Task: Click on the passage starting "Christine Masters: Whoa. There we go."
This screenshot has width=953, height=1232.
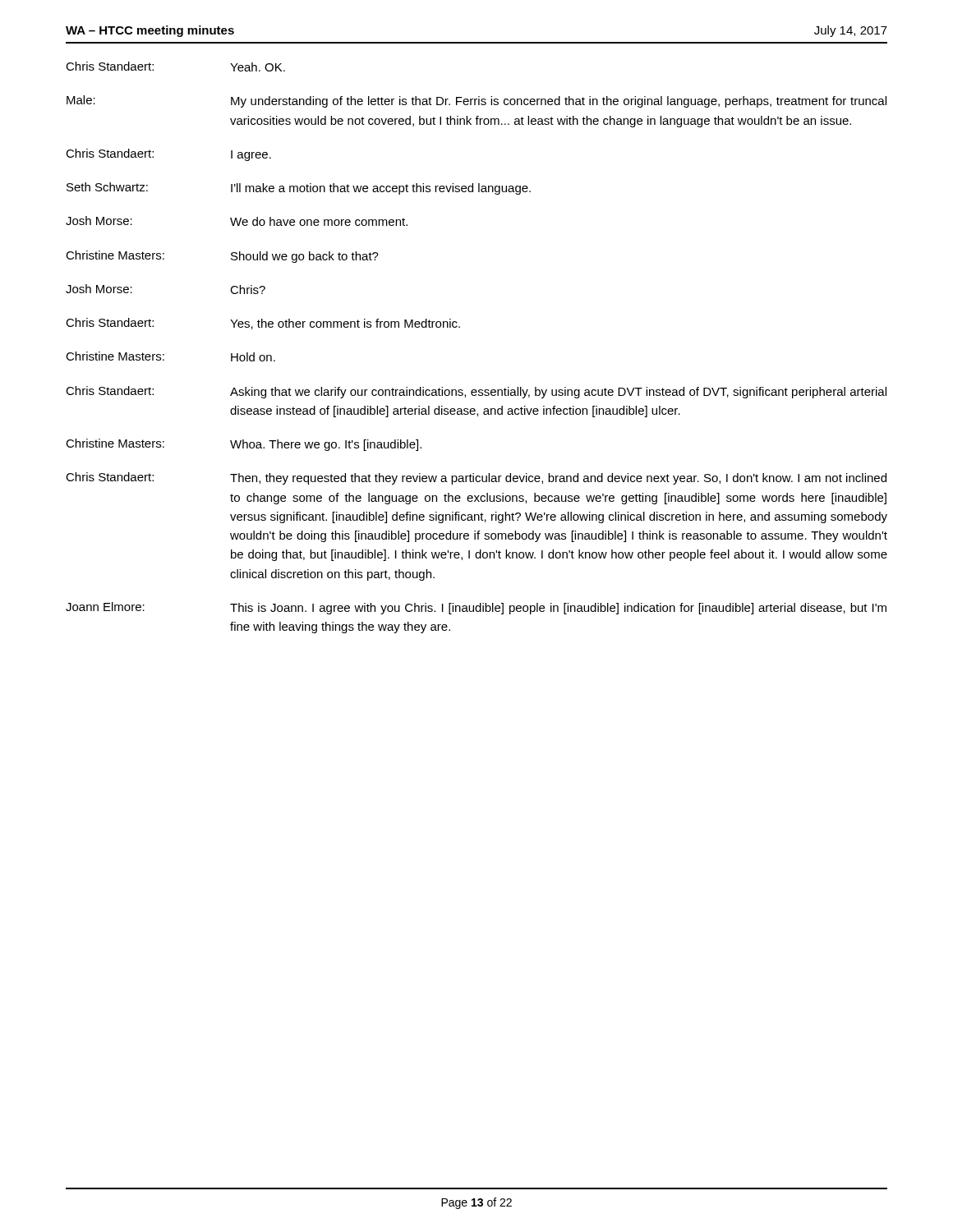Action: pos(244,445)
